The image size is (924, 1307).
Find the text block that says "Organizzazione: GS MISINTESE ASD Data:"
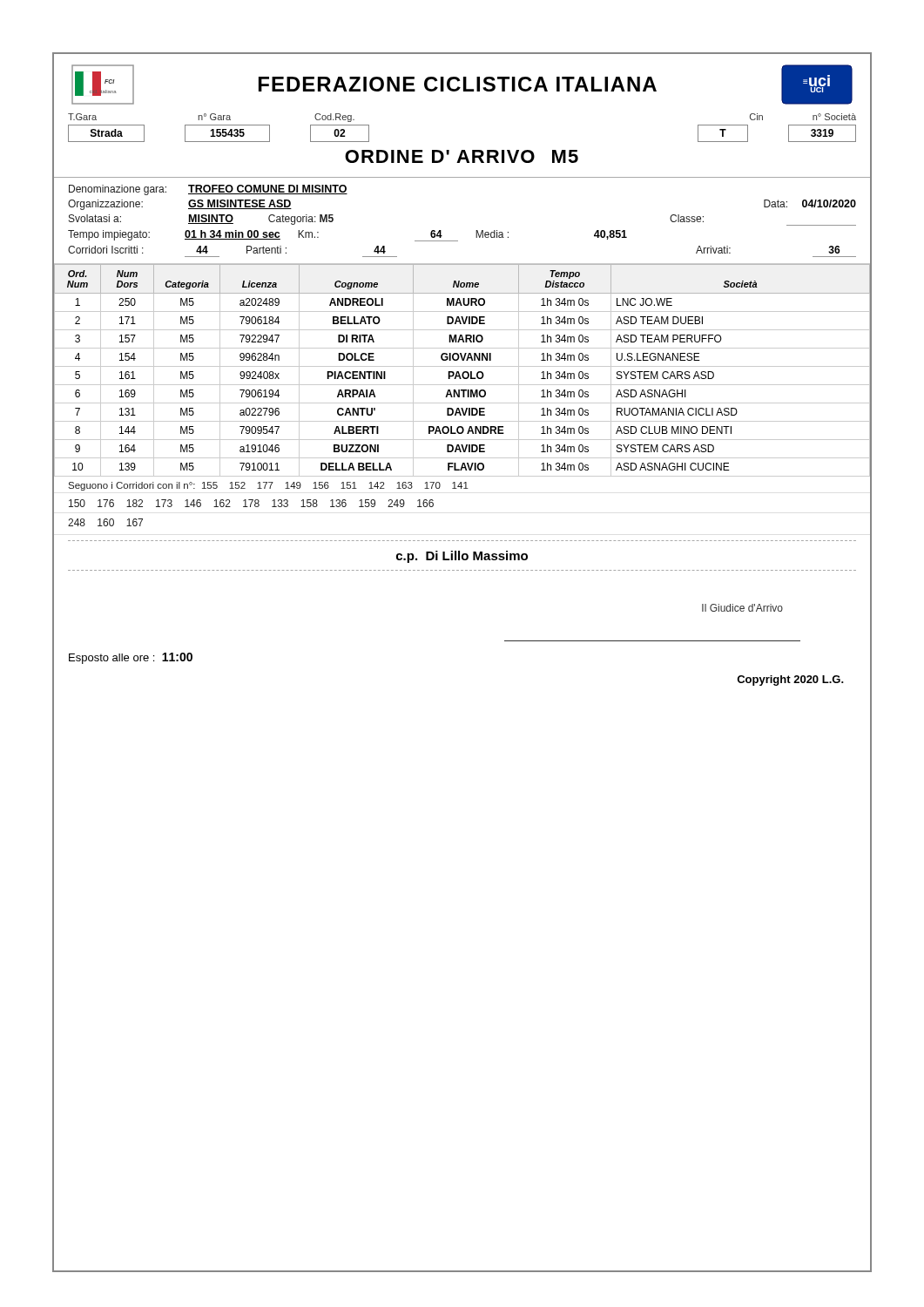[98, 204]
